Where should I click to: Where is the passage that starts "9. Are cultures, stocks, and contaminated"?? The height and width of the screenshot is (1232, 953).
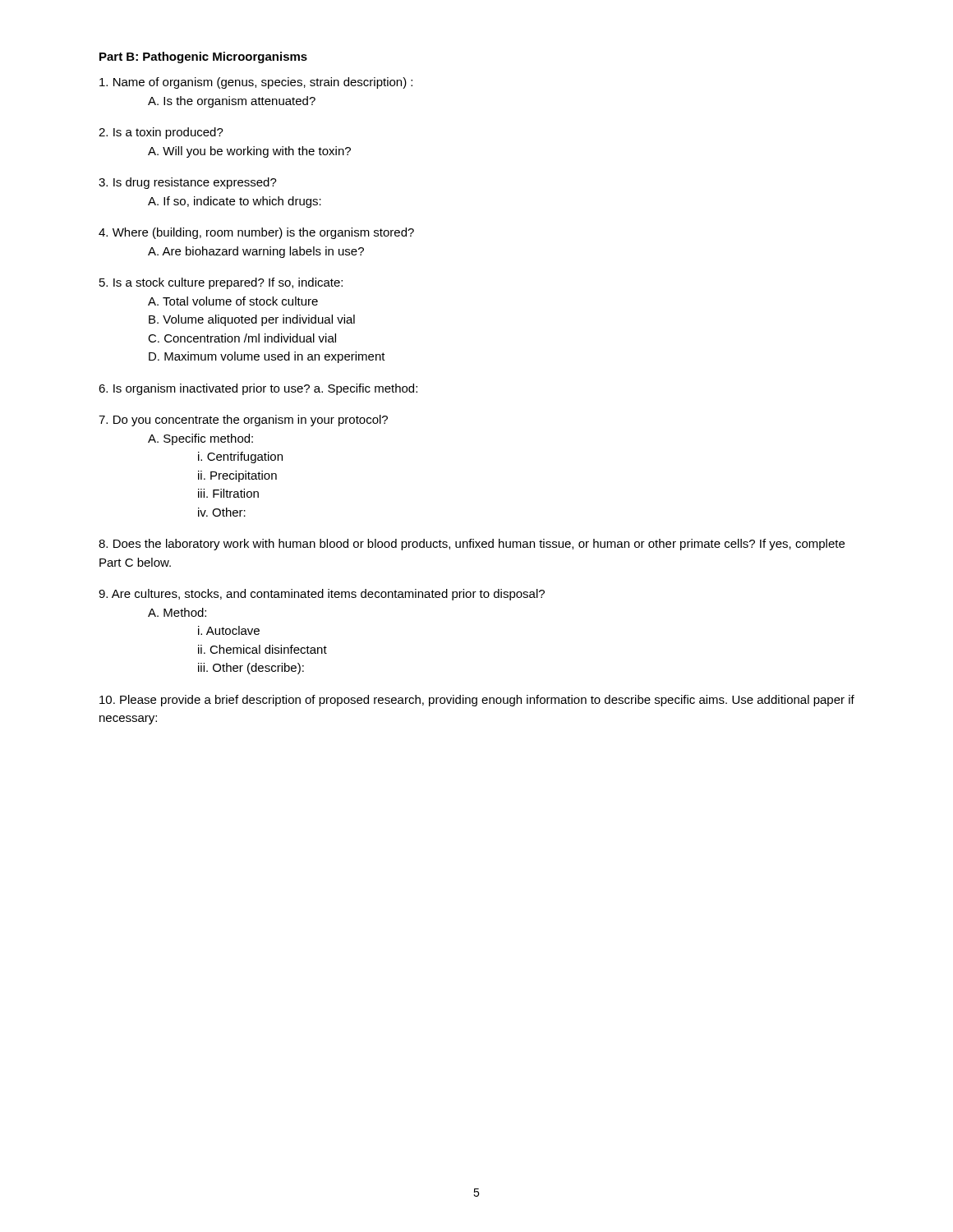point(322,595)
